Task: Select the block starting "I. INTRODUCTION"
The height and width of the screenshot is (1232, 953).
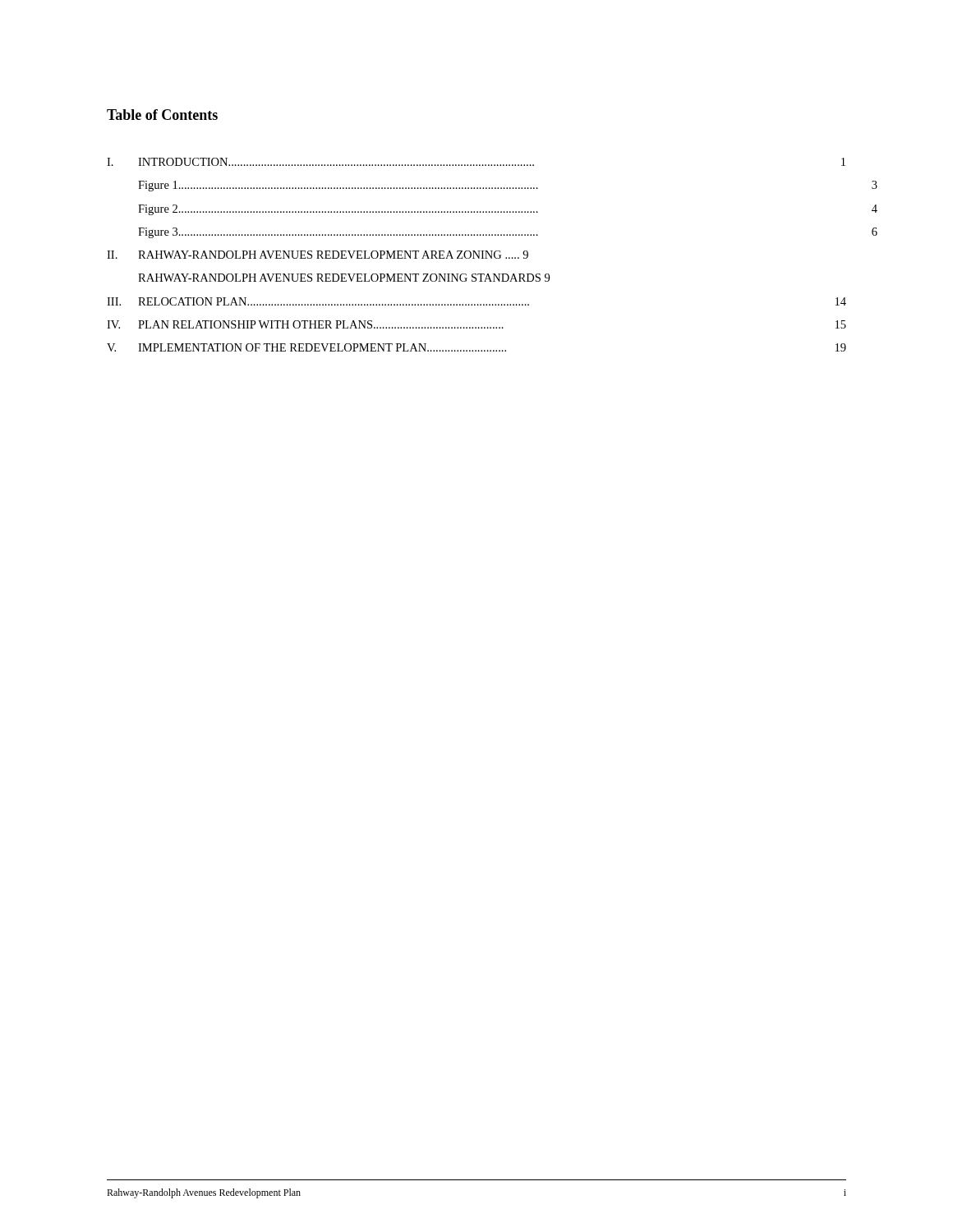Action: [x=476, y=162]
